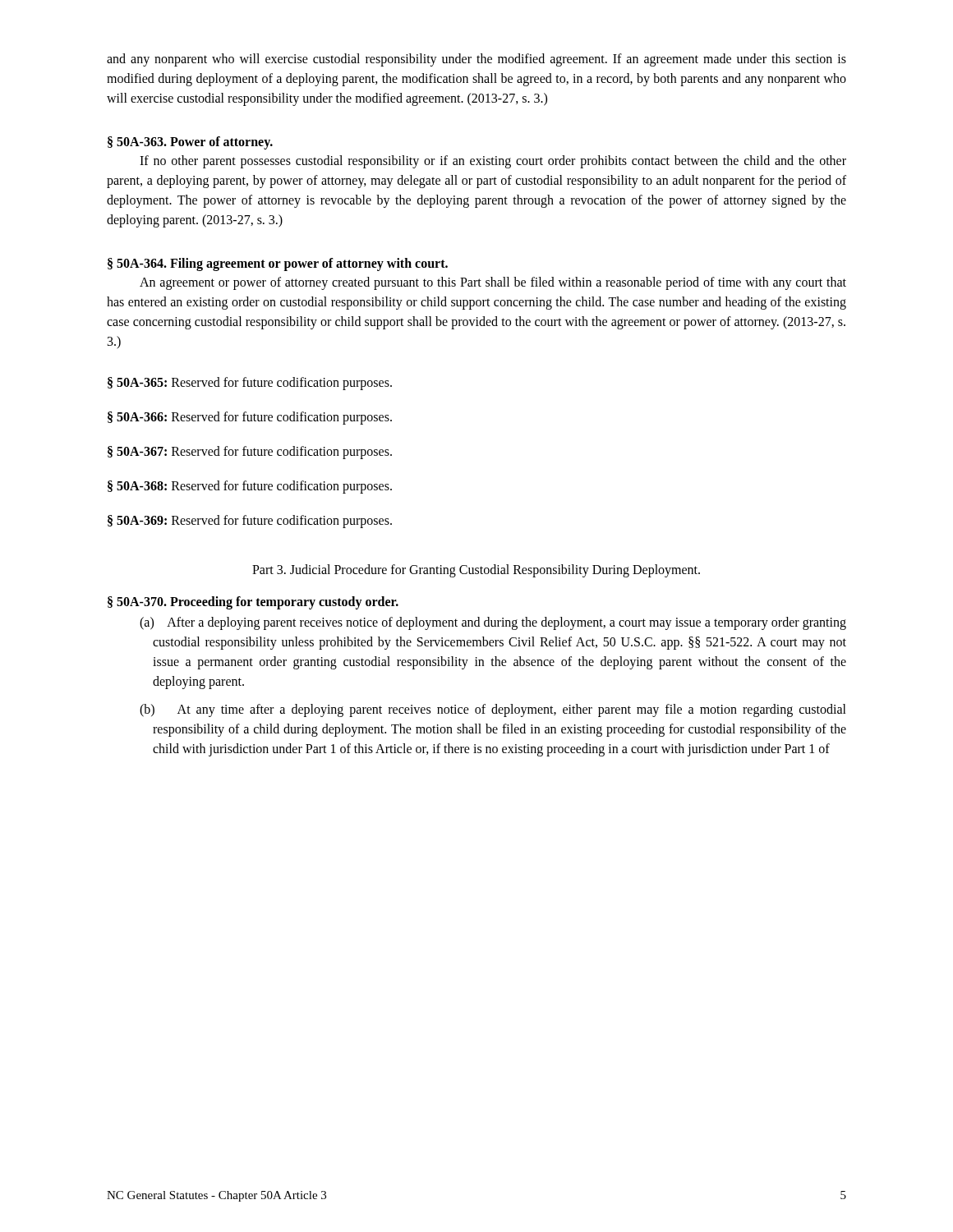Locate the block of text that opens with "Part 3. Judicial"

(x=476, y=570)
